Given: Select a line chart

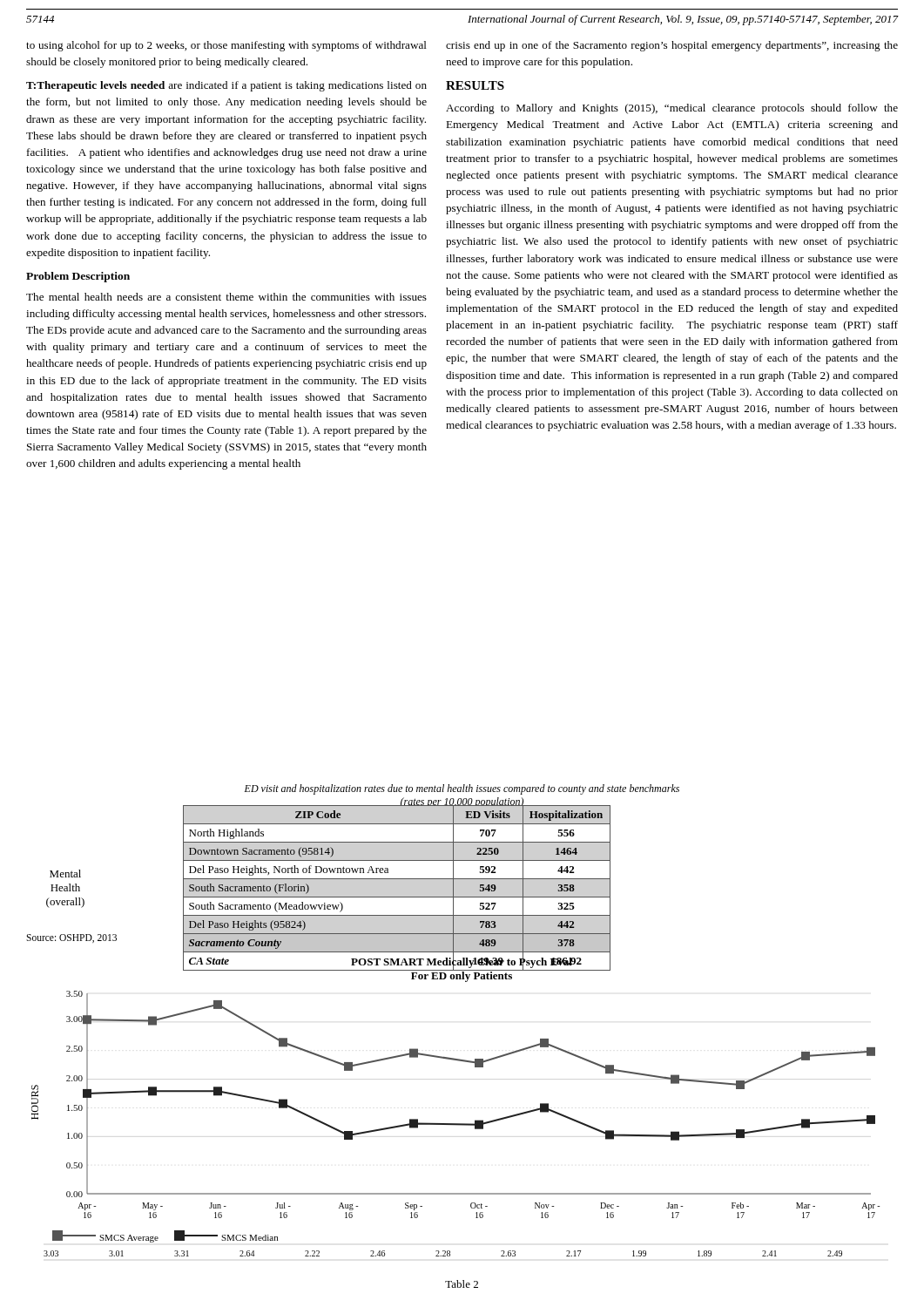Looking at the screenshot, I should (x=462, y=1108).
